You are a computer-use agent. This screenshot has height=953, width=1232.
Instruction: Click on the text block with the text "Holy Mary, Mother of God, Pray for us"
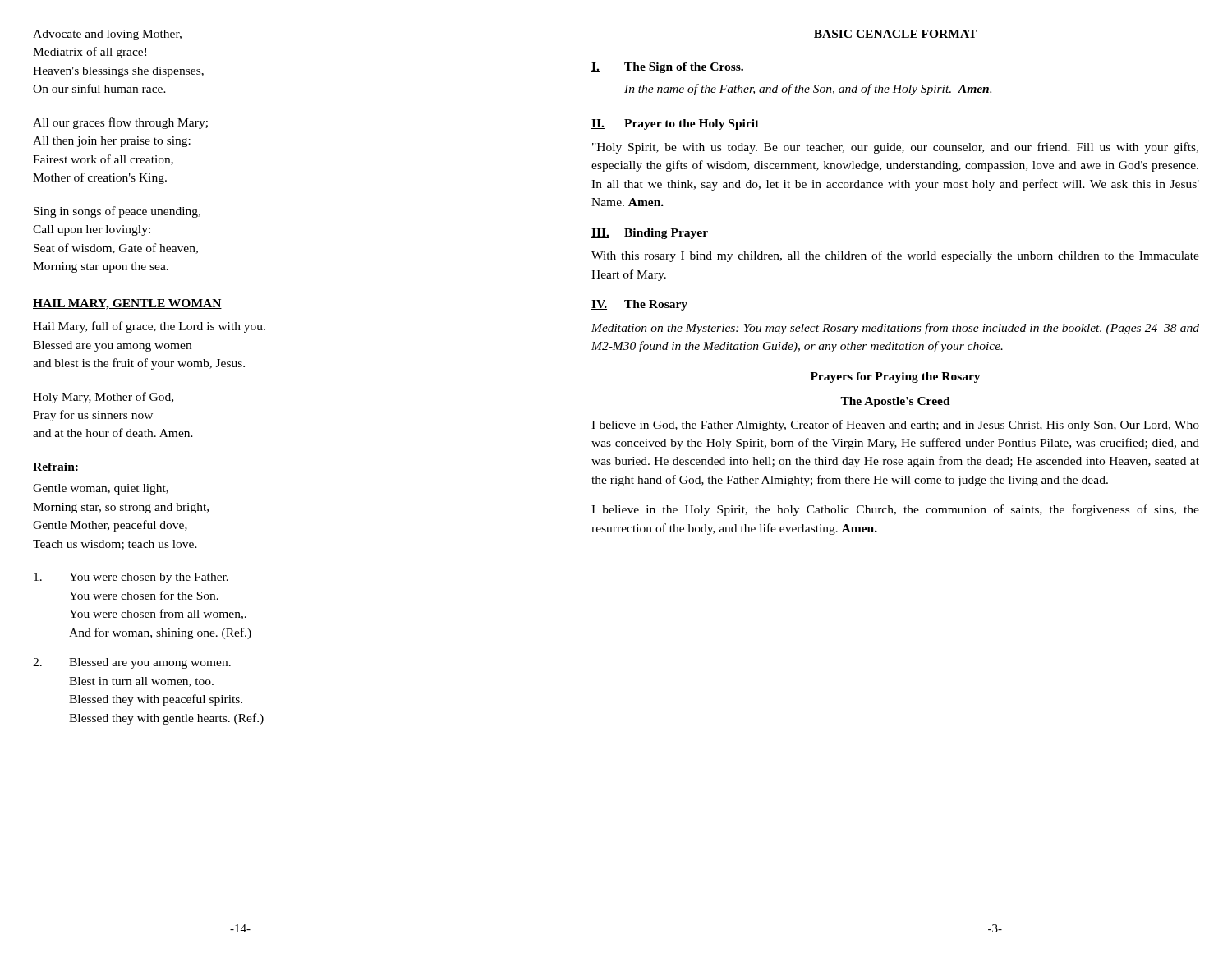point(113,414)
